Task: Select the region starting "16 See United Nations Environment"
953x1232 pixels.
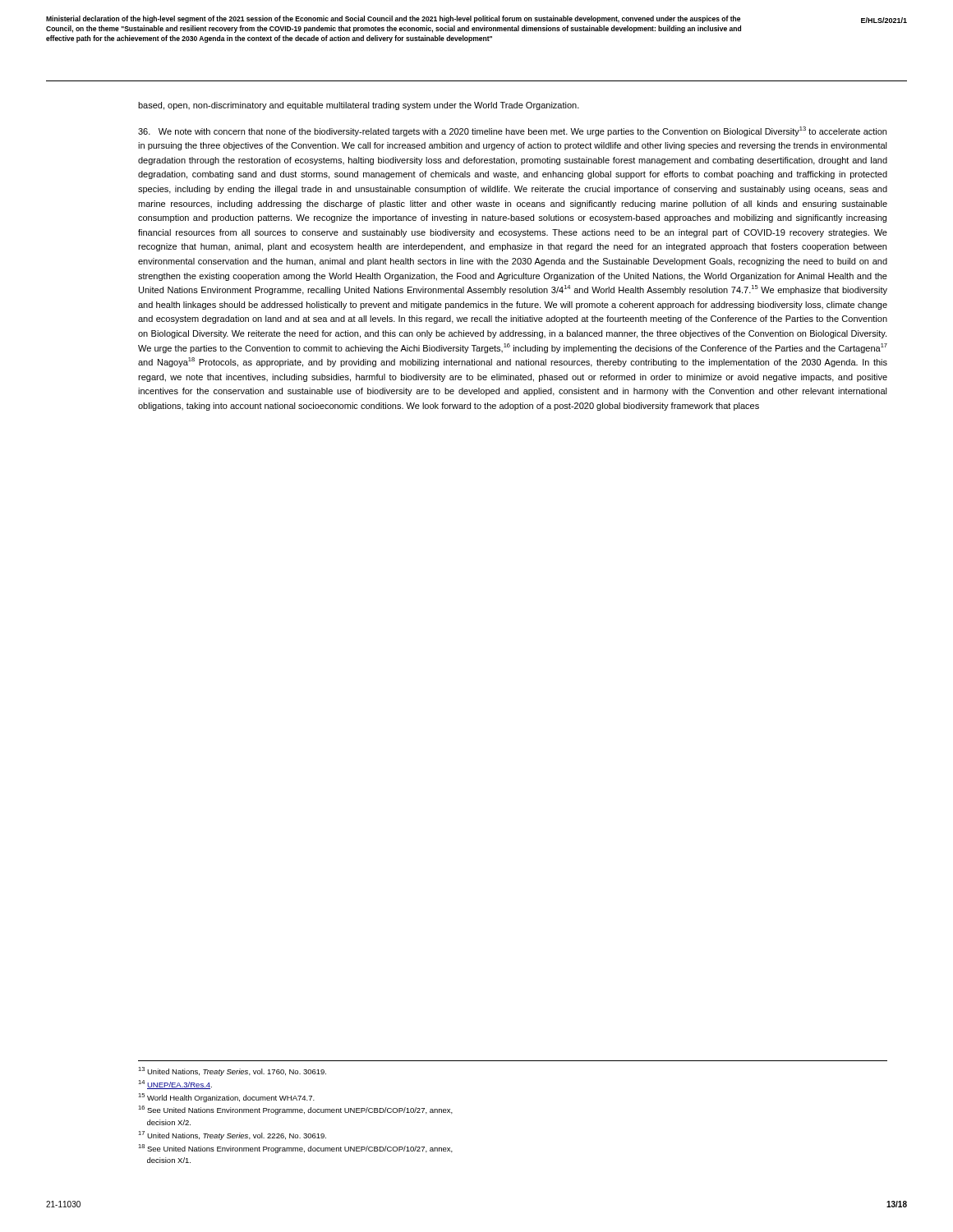Action: pyautogui.click(x=295, y=1116)
